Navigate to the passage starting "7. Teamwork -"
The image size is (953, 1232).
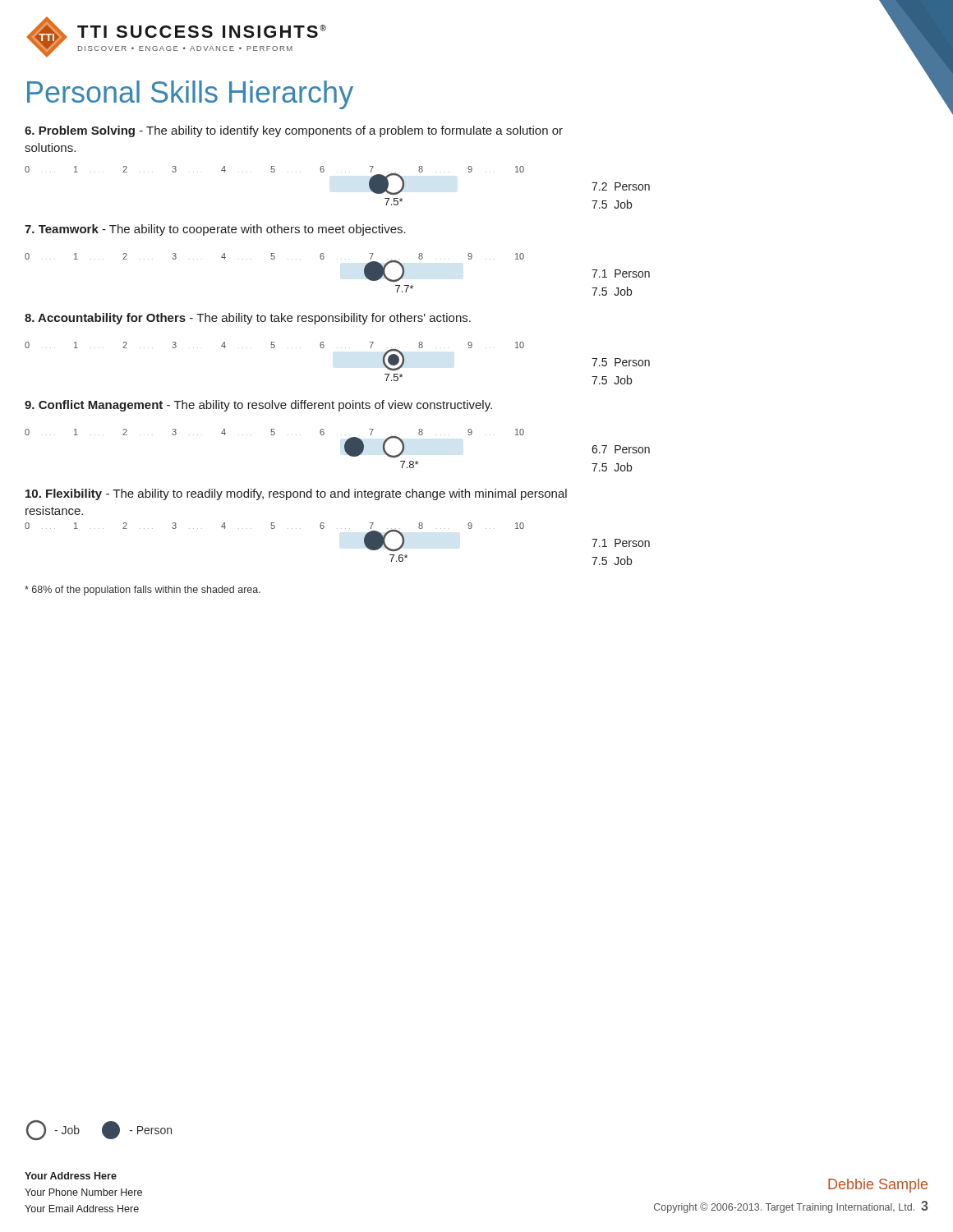coord(312,229)
